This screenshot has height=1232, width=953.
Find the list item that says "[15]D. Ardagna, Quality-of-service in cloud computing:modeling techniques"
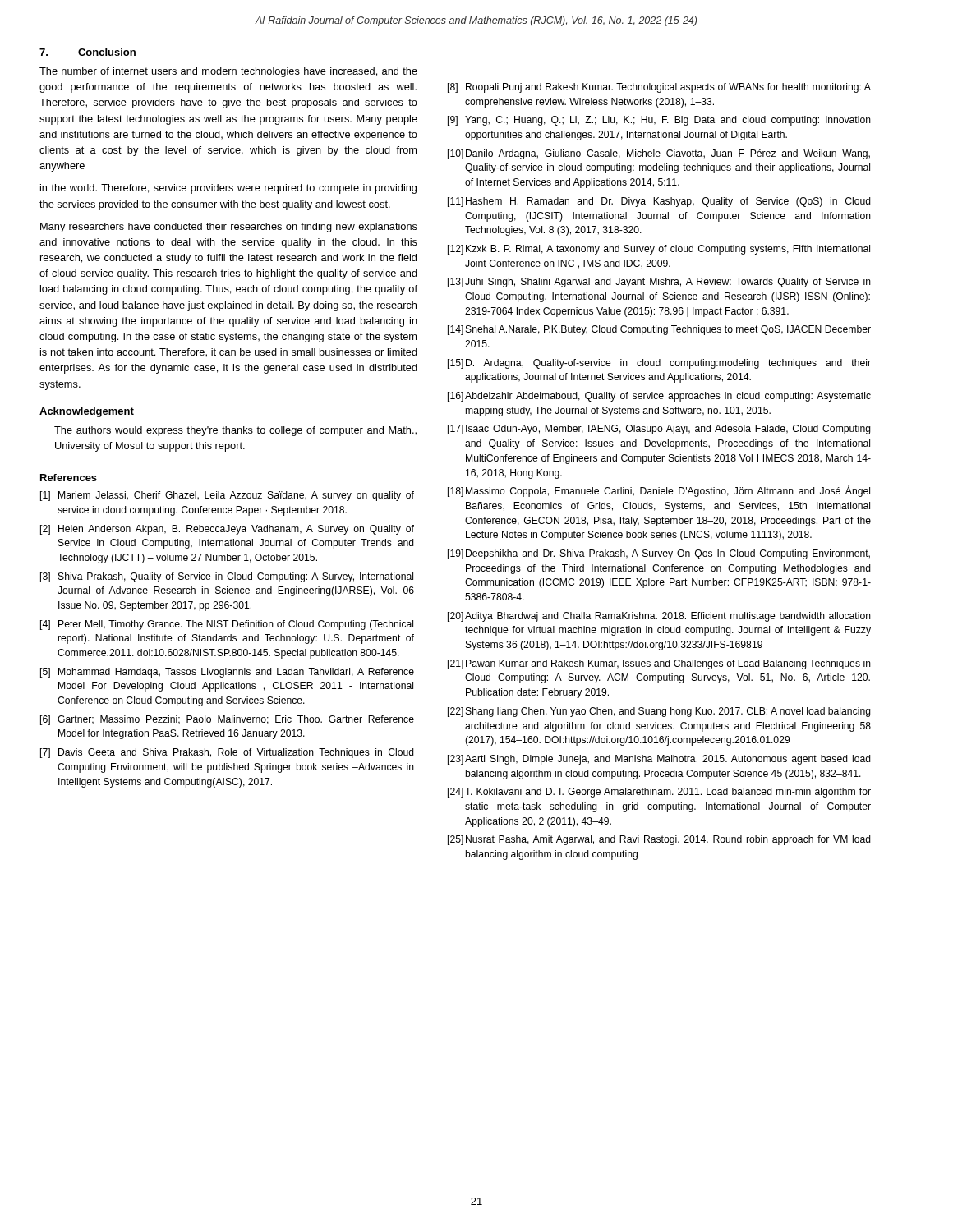point(659,371)
